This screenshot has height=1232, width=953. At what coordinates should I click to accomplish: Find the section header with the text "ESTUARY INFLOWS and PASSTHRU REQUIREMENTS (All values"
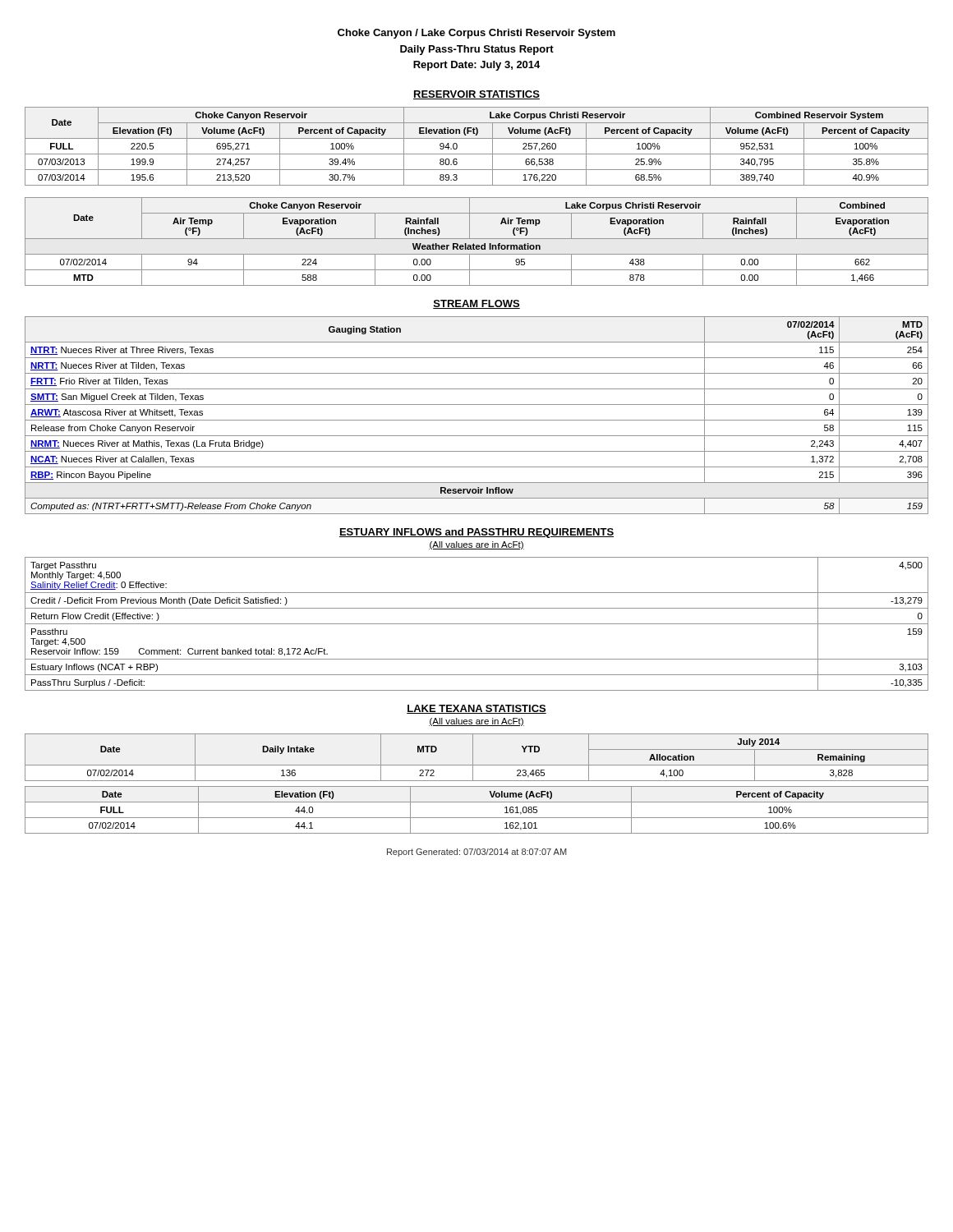click(x=476, y=537)
